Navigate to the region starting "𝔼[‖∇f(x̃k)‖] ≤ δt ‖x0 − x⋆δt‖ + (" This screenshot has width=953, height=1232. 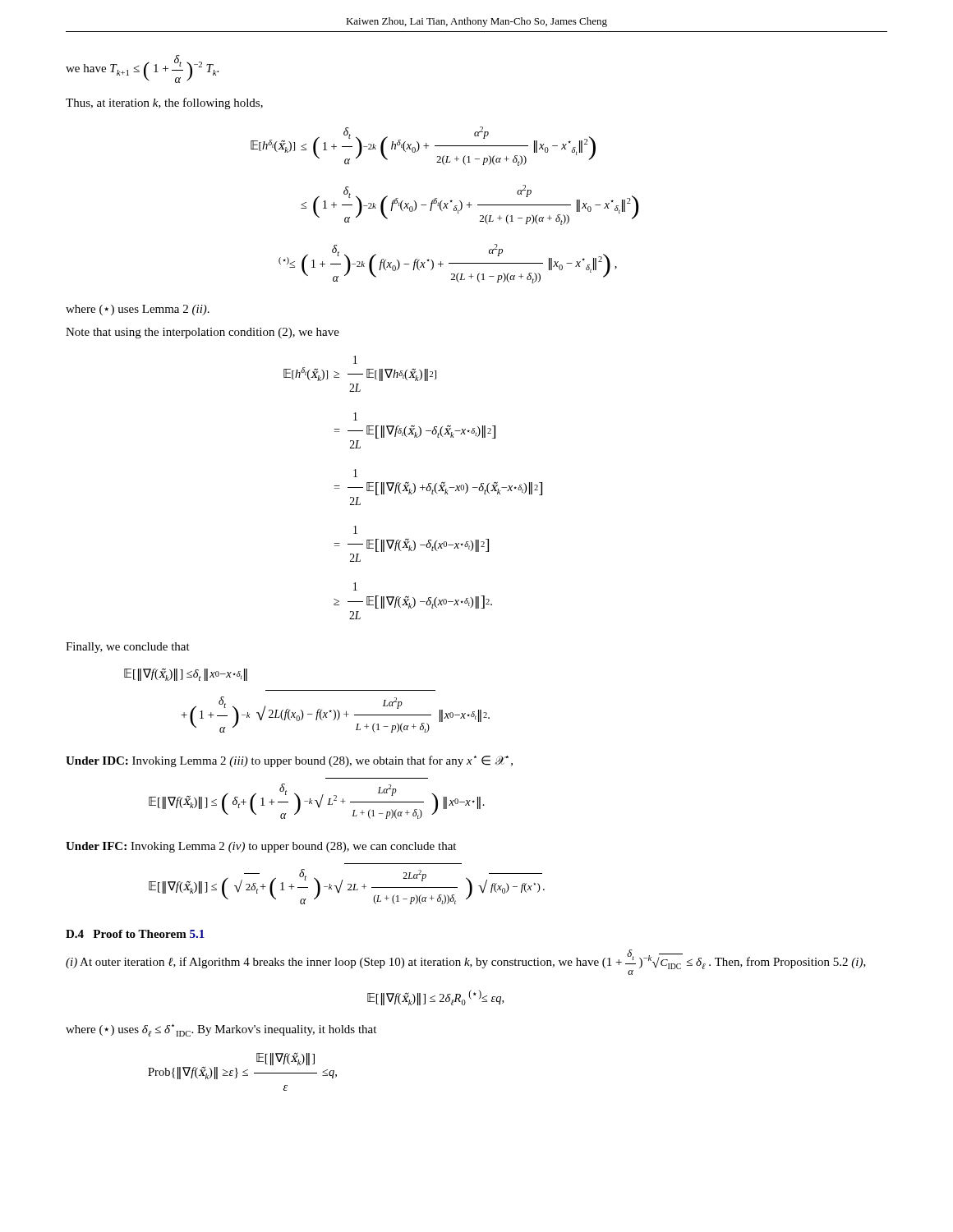tap(186, 675)
